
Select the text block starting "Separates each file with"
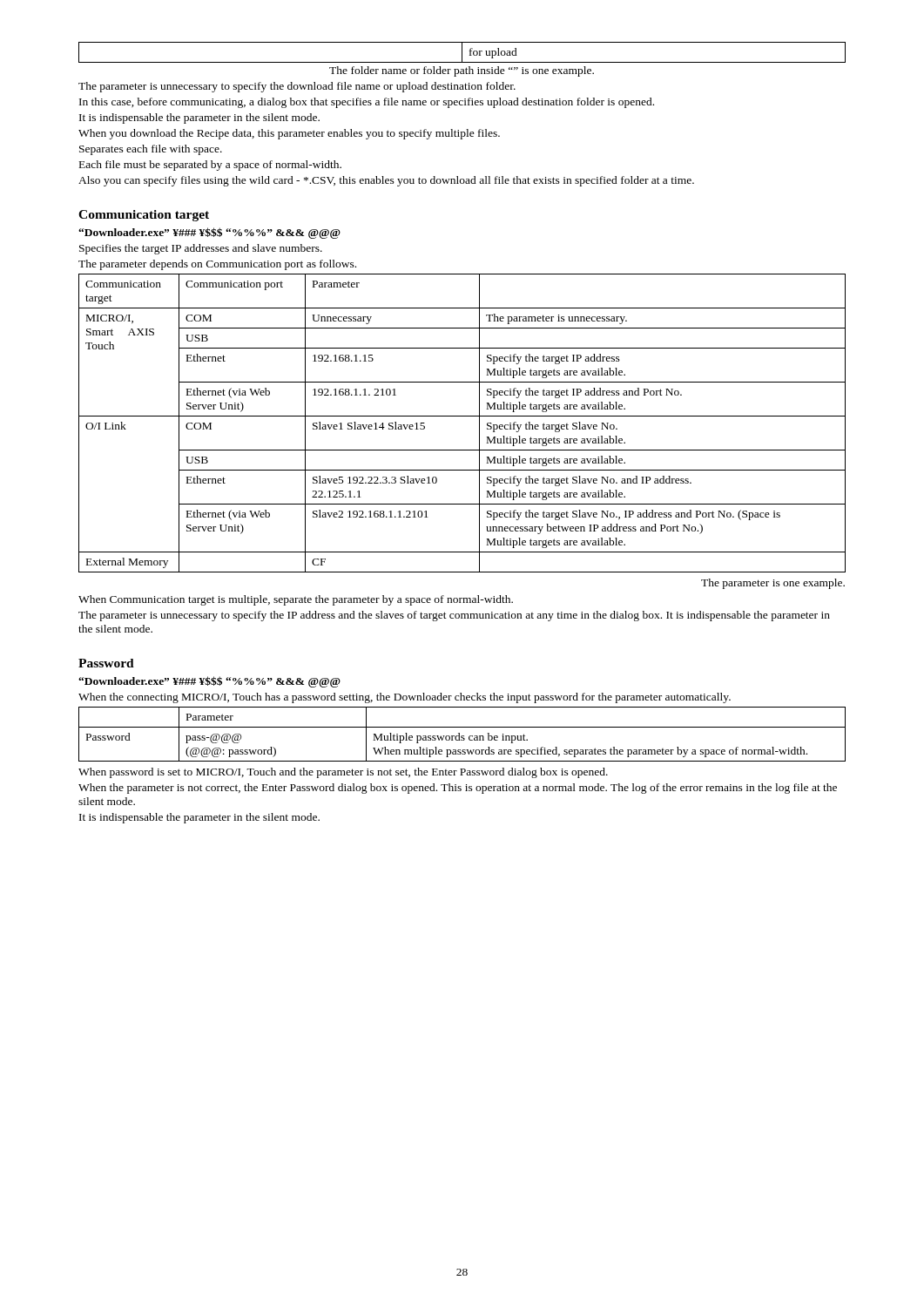[150, 149]
